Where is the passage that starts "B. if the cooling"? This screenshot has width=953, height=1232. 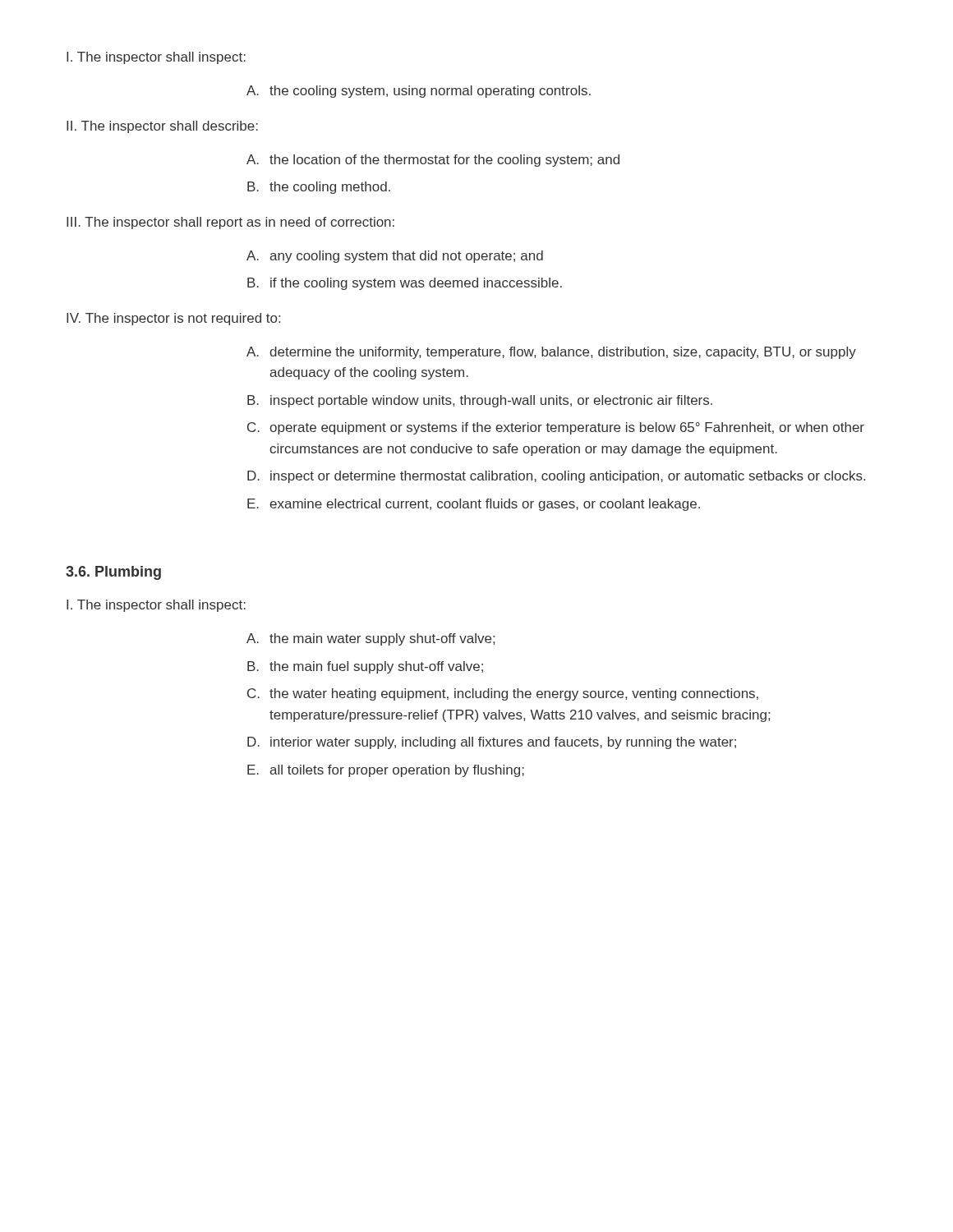(x=567, y=283)
